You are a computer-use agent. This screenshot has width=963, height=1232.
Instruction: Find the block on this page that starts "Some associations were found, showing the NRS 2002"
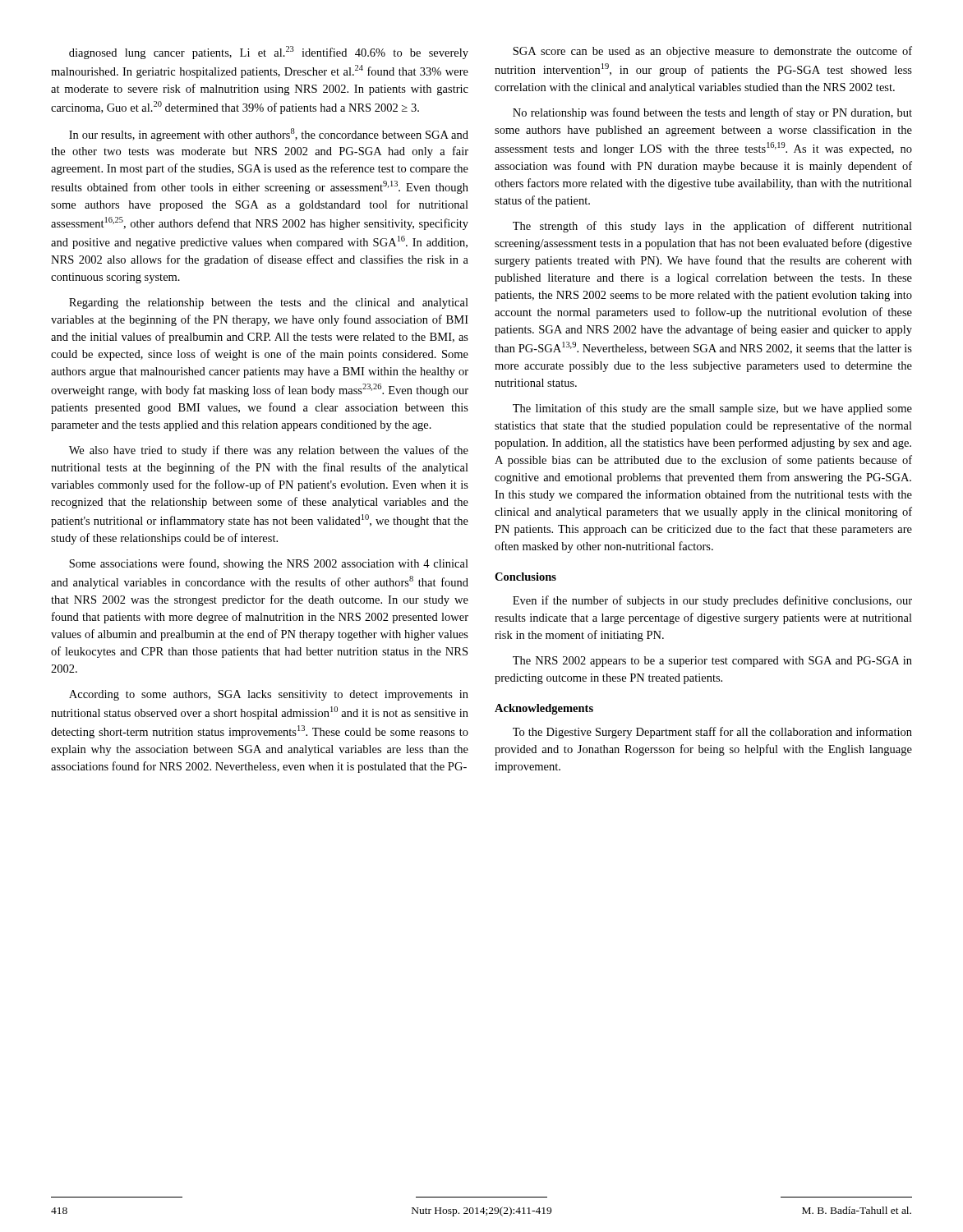click(260, 616)
